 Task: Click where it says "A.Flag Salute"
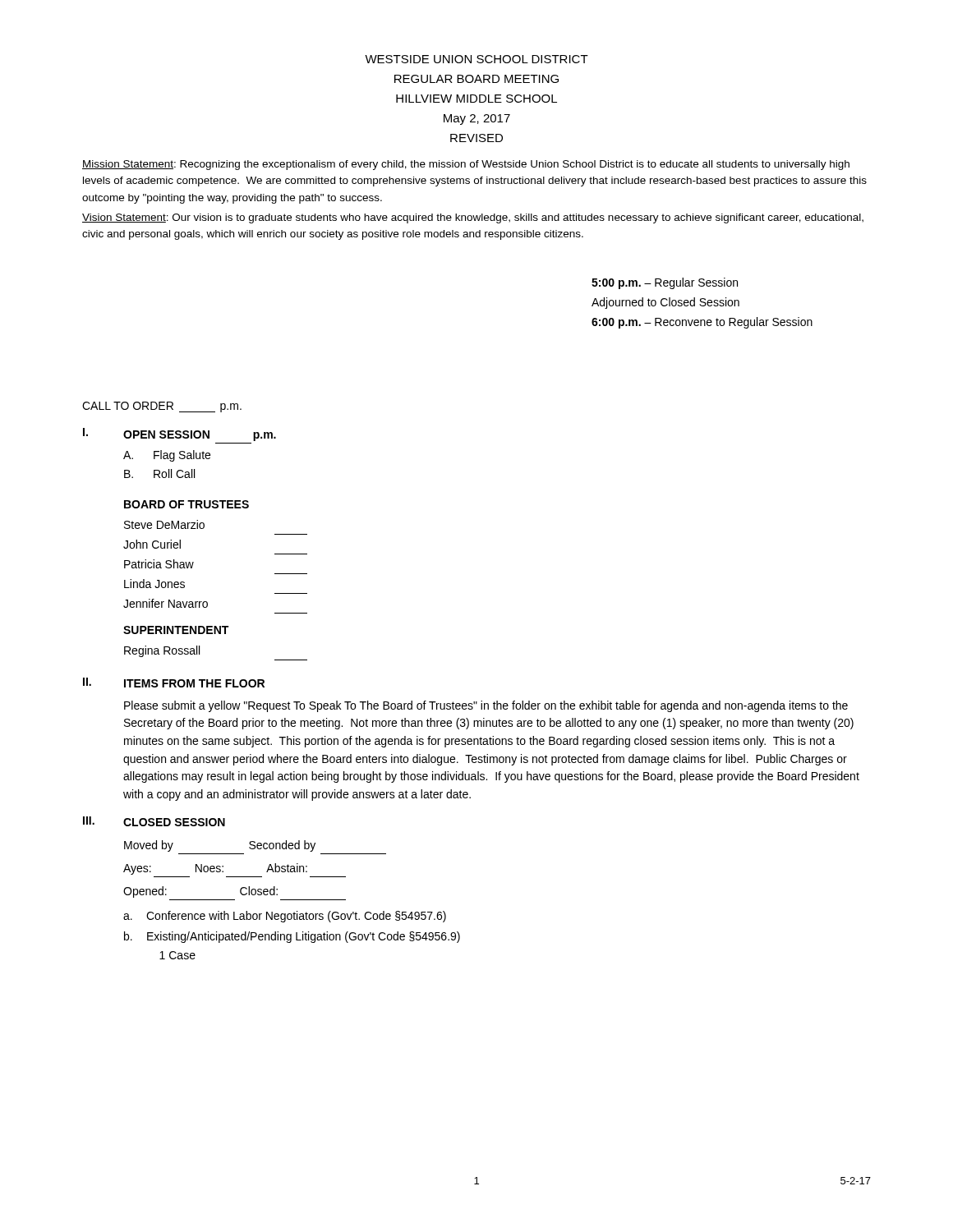(167, 455)
